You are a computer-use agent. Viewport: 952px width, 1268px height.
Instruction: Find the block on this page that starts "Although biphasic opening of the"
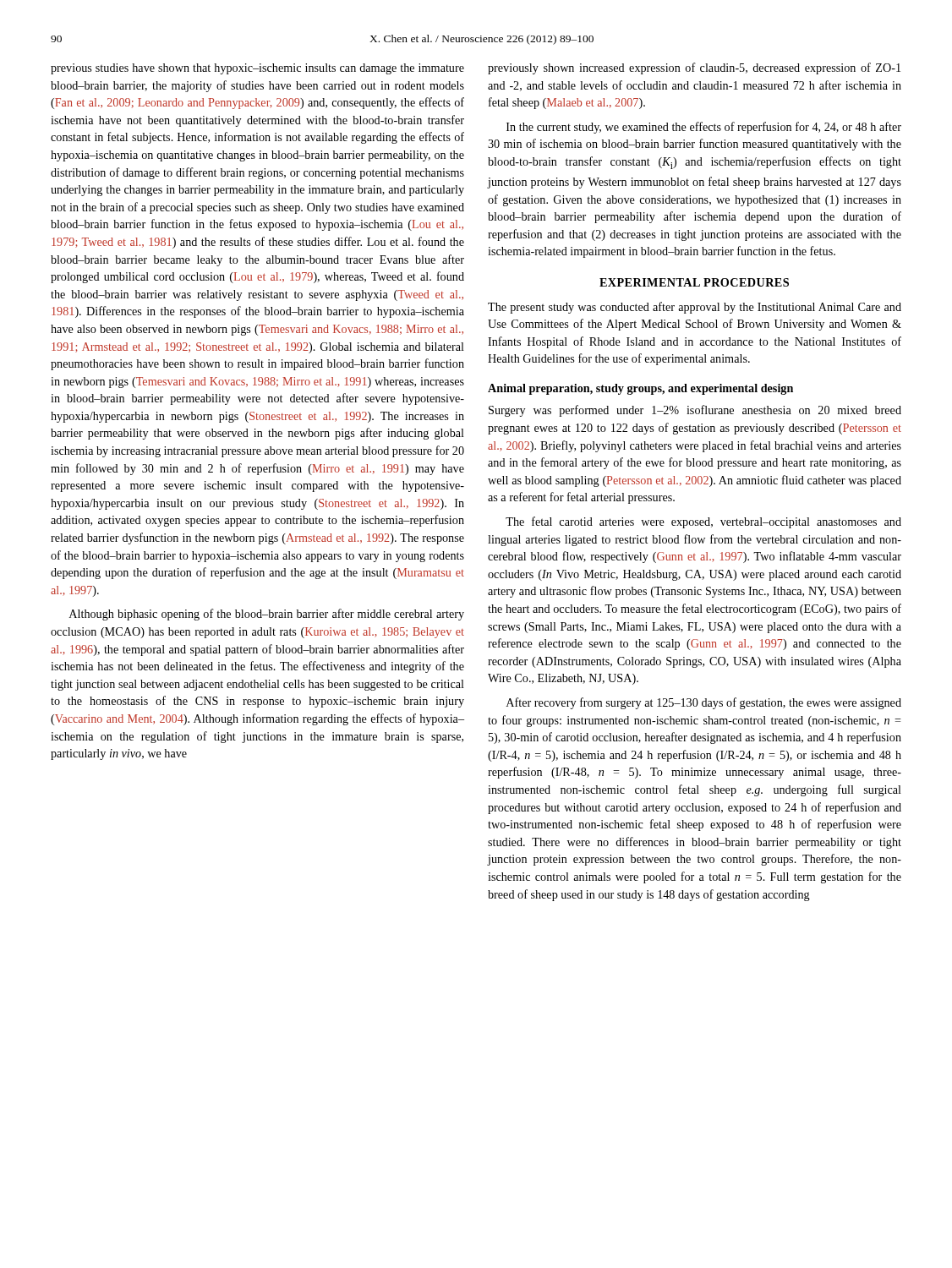click(257, 684)
